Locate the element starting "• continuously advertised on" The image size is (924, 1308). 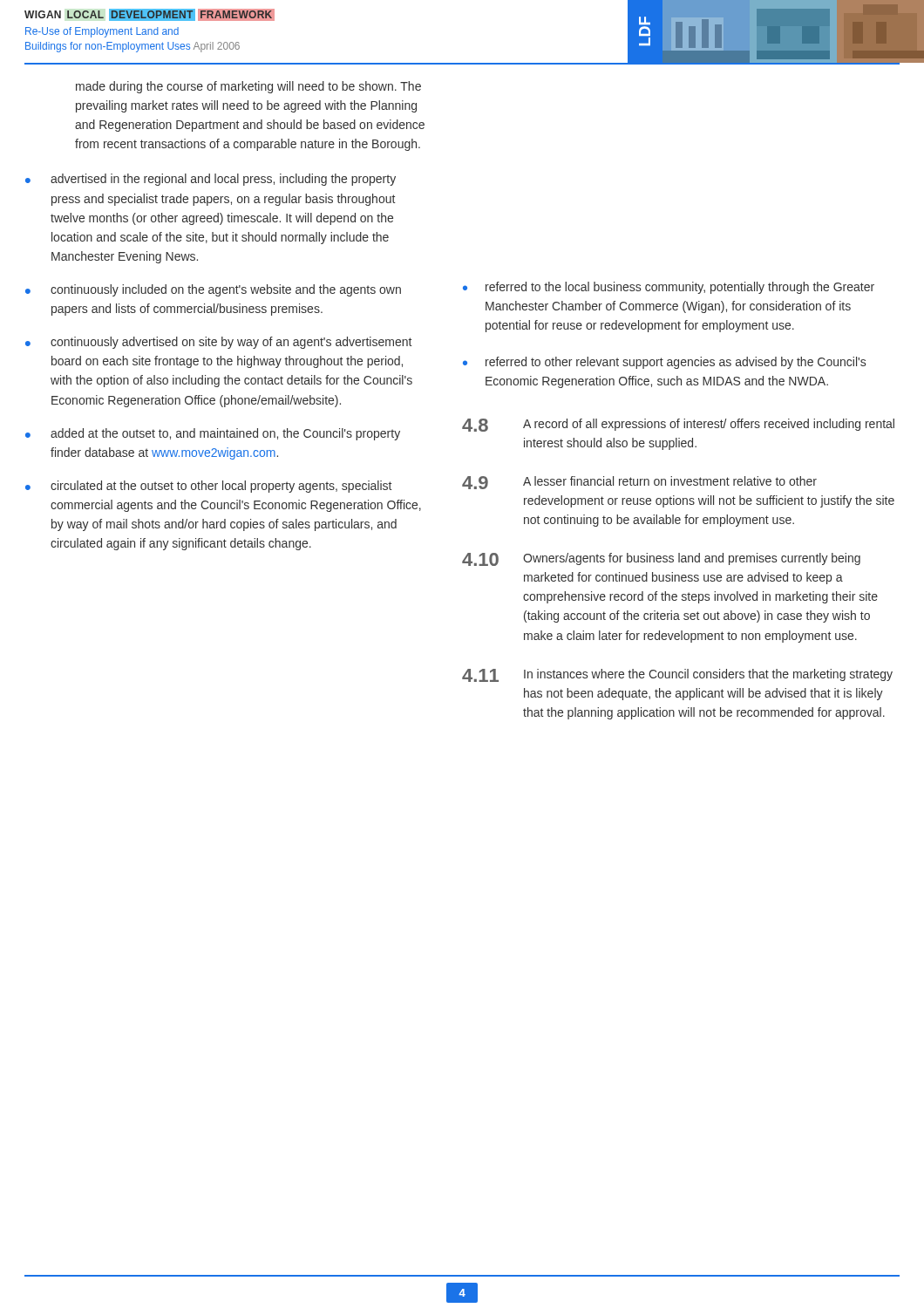point(225,371)
